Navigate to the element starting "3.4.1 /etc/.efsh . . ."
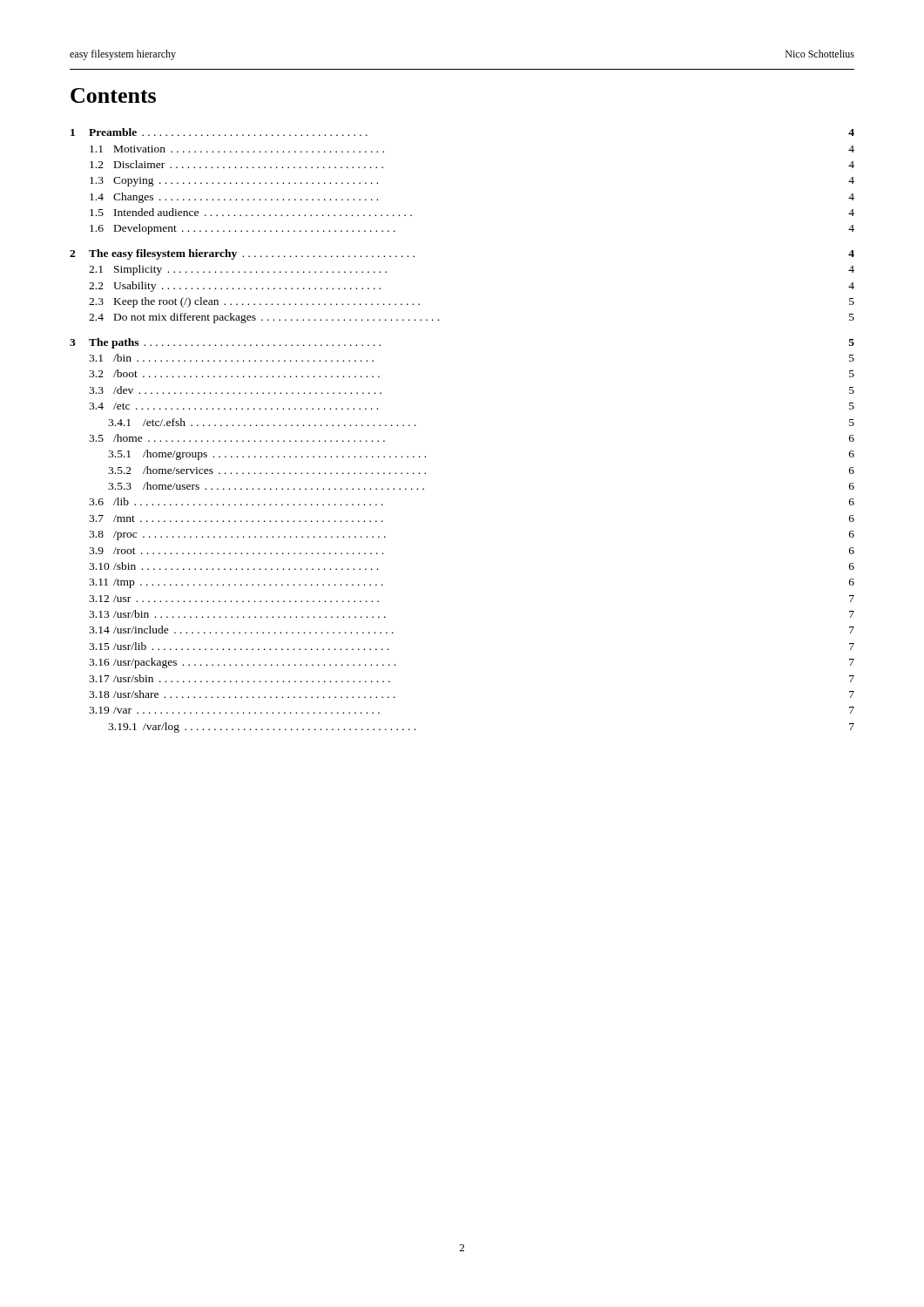 [x=120, y=421]
